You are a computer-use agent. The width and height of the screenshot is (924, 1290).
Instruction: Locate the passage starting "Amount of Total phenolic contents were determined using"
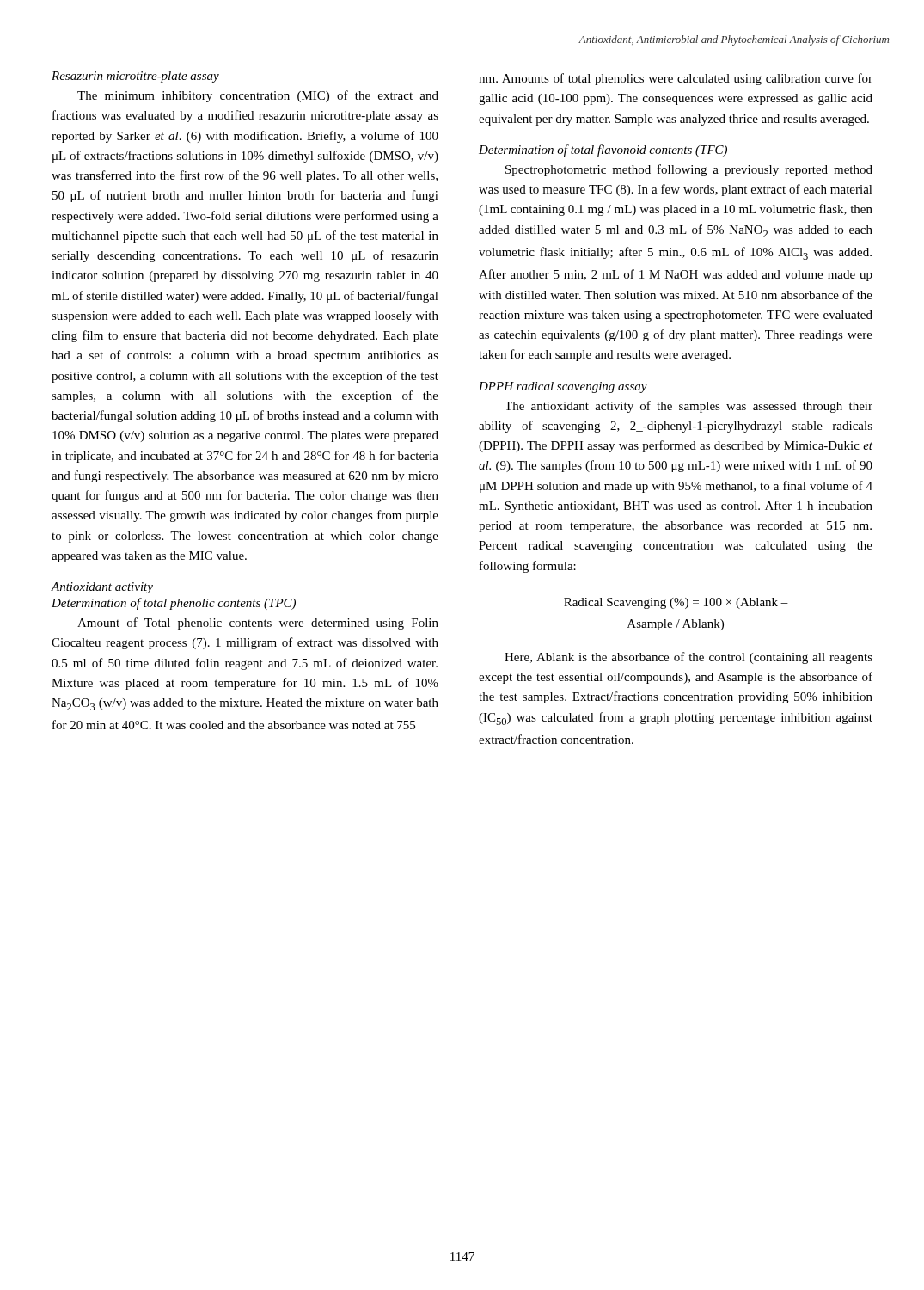(x=245, y=674)
